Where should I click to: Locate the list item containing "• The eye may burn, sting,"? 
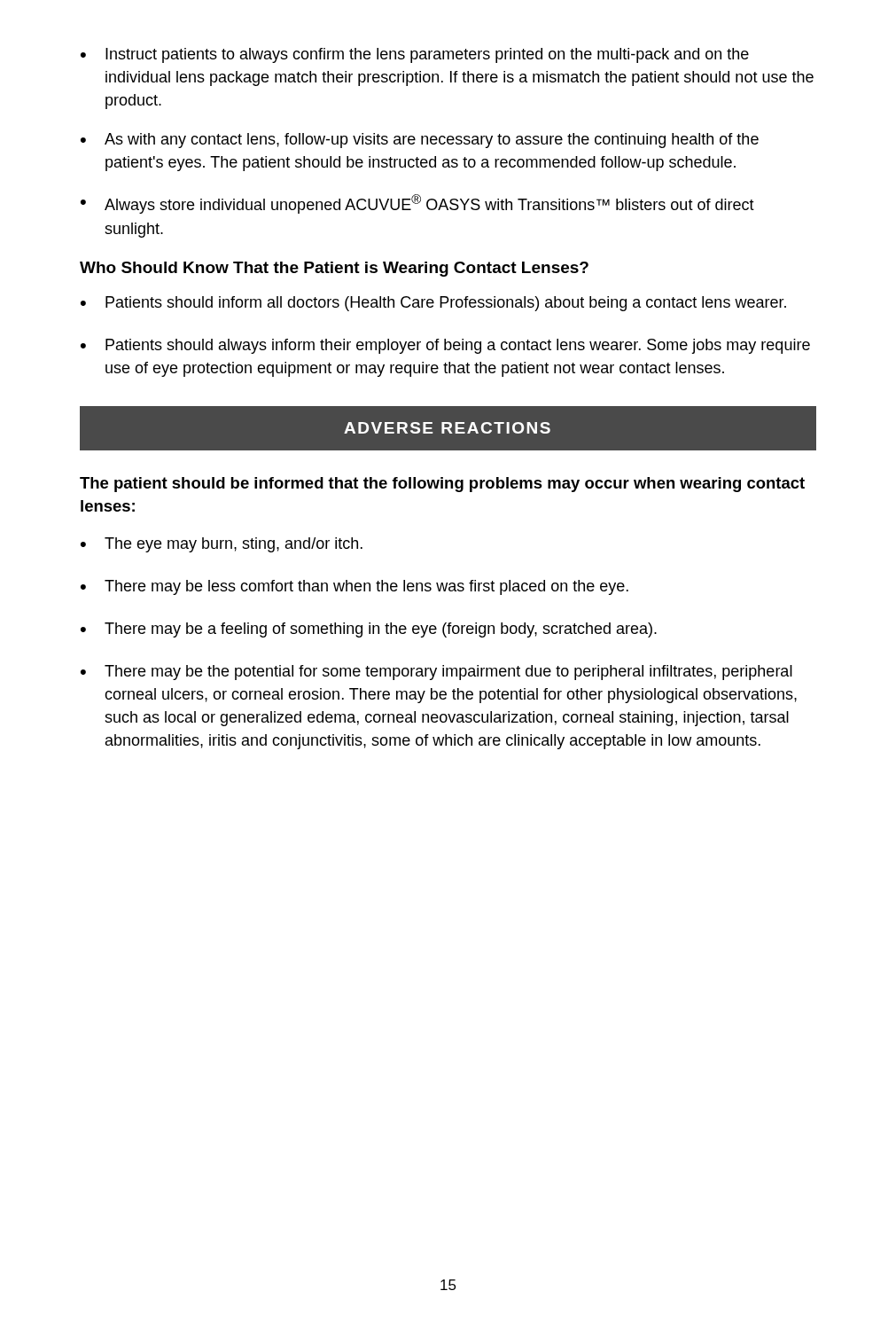pyautogui.click(x=222, y=545)
